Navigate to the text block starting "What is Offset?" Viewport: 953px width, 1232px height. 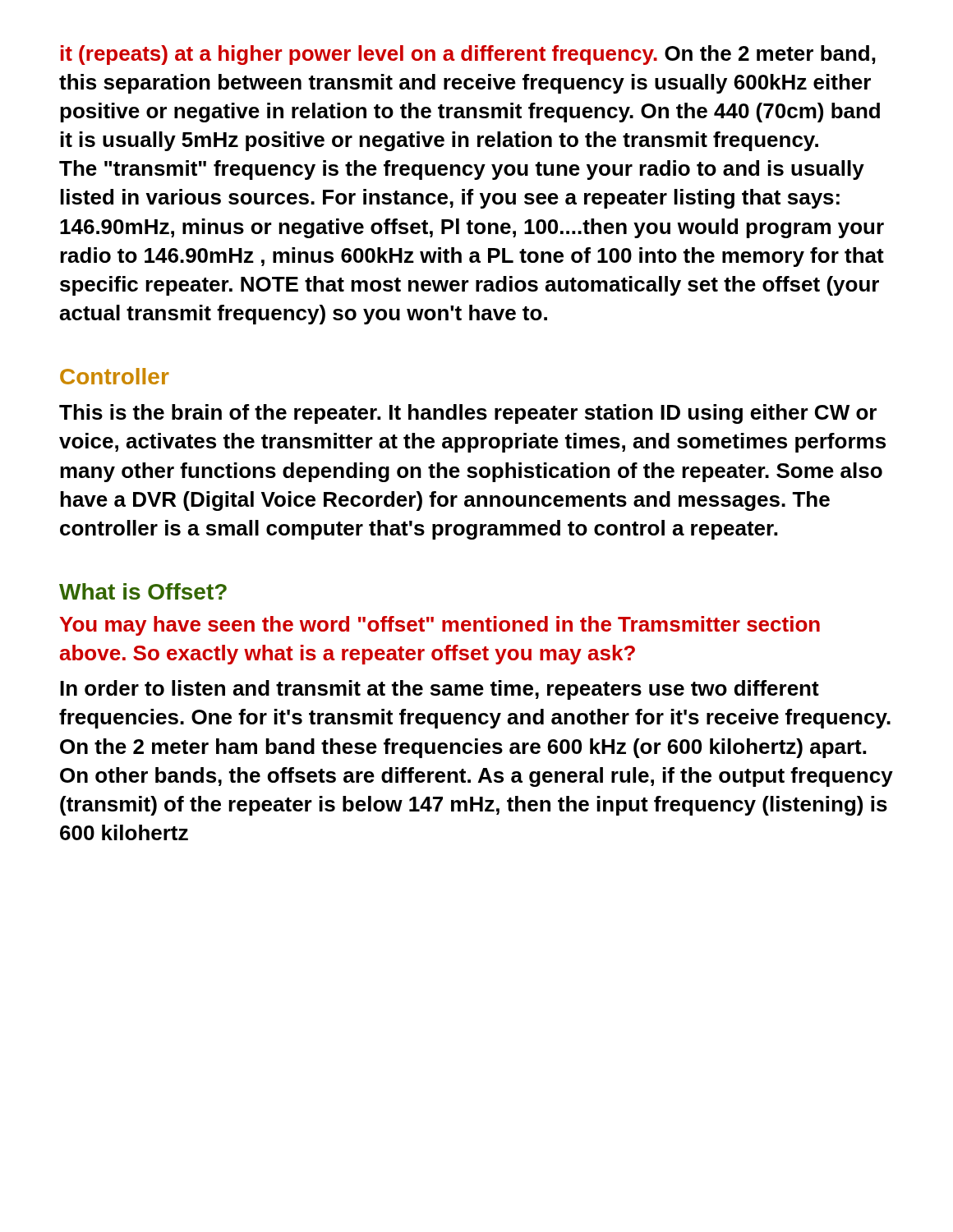point(144,592)
